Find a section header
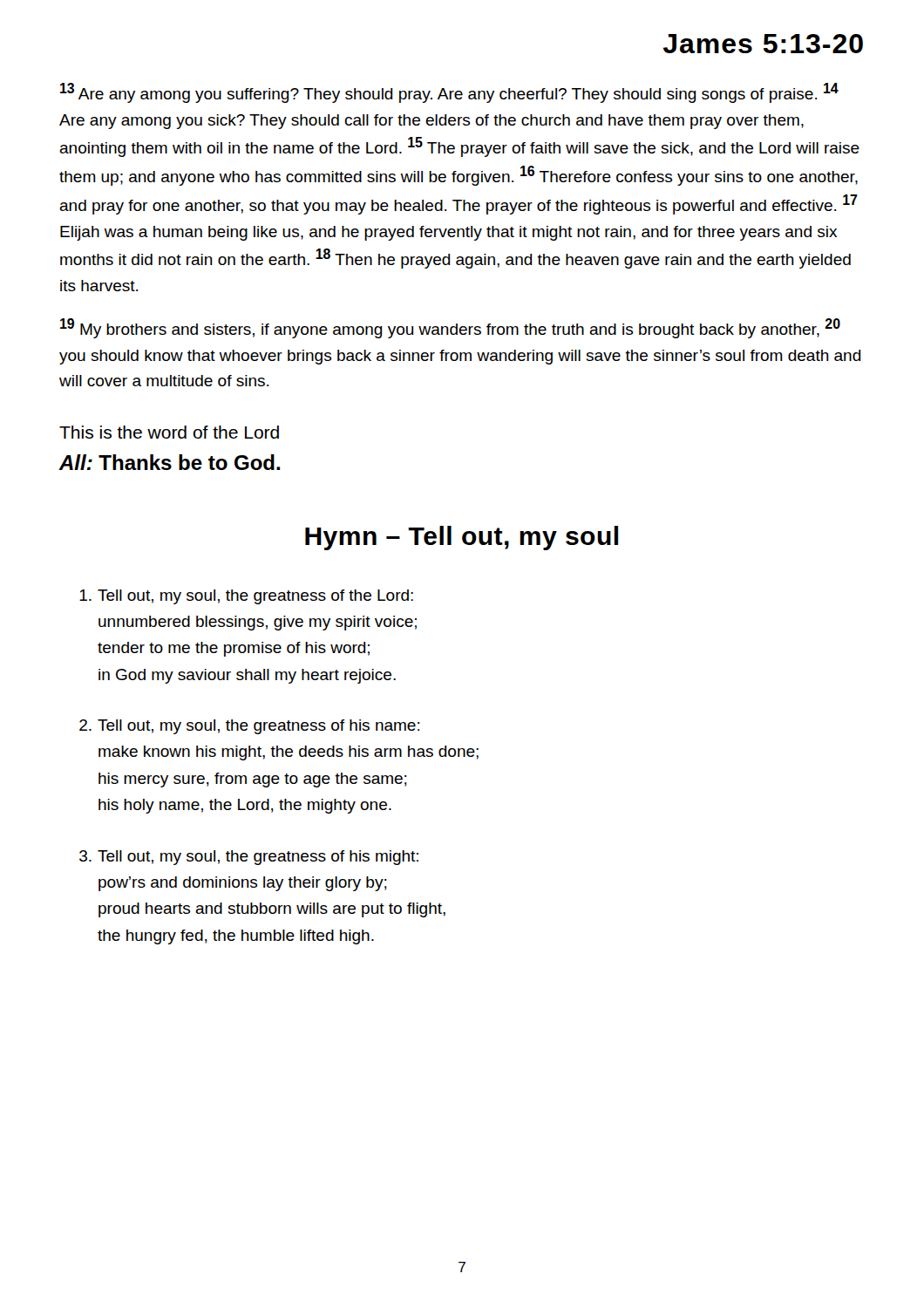Image resolution: width=924 pixels, height=1308 pixels. [462, 535]
